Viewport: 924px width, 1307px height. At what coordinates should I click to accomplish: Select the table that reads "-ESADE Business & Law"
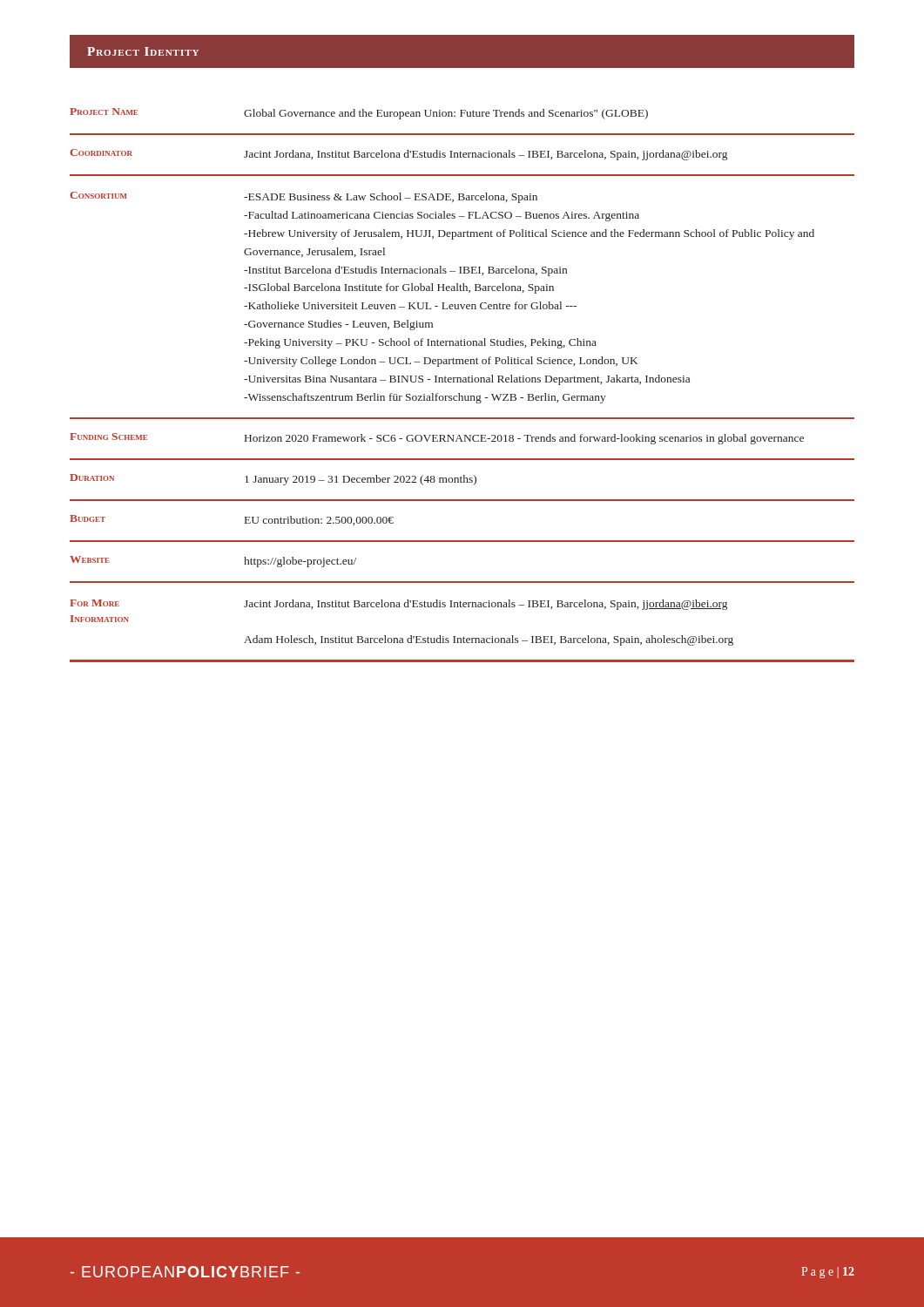[462, 378]
